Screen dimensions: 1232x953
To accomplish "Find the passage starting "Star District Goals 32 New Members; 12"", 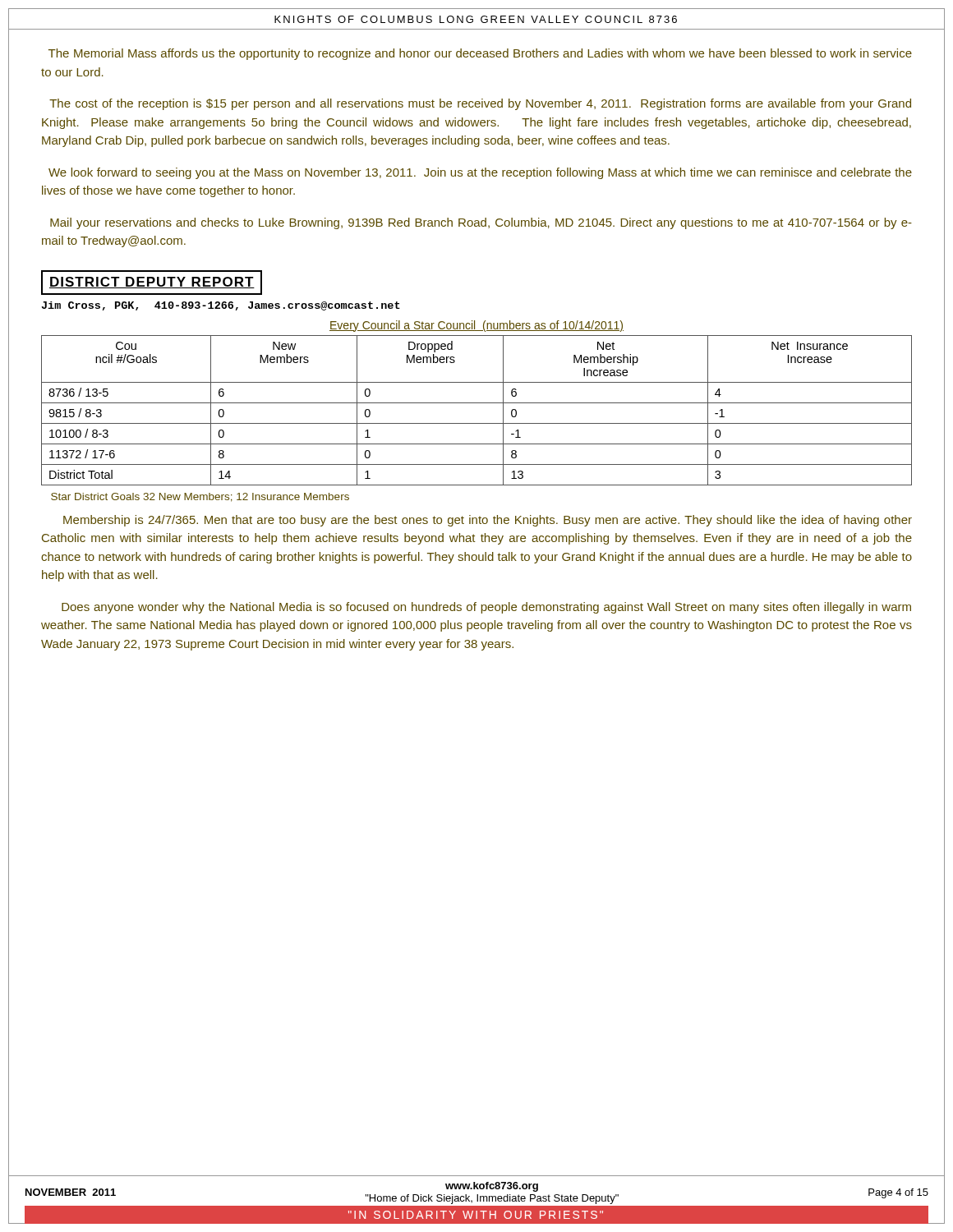I will (x=197, y=496).
